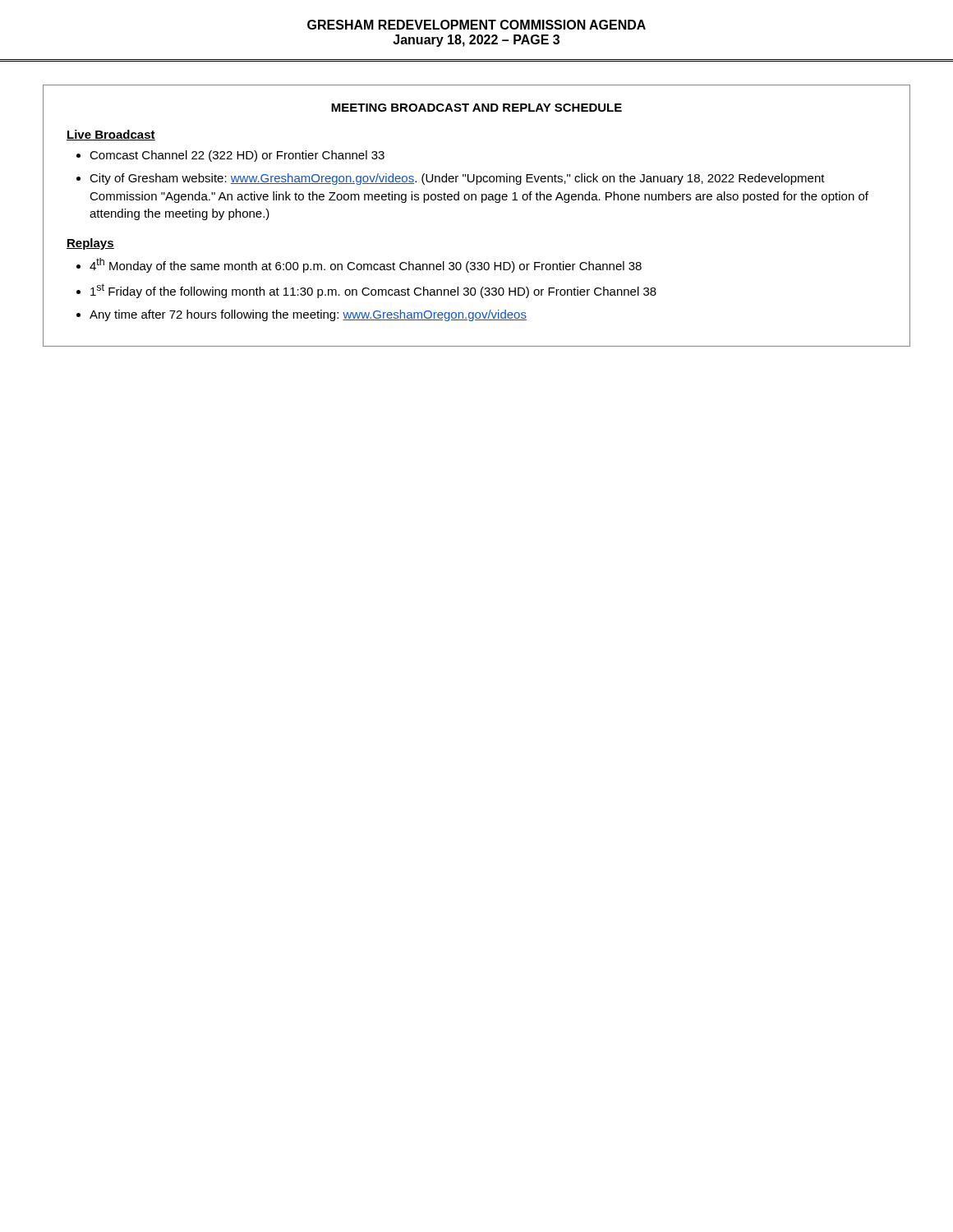Image resolution: width=953 pixels, height=1232 pixels.
Task: Click on the text block starting "MEETING BROADCAST AND"
Action: tap(476, 107)
